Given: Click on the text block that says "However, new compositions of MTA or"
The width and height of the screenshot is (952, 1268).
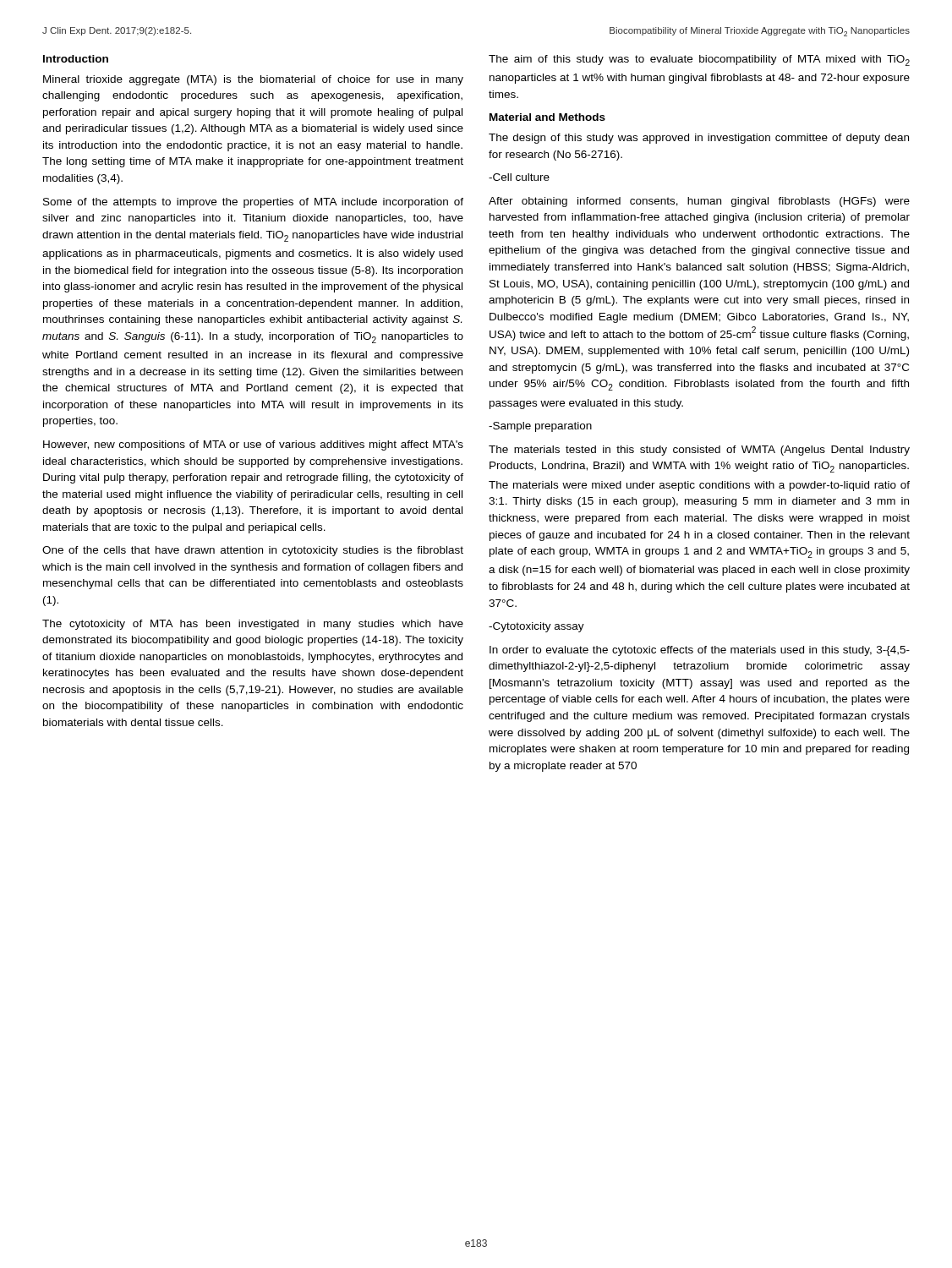Looking at the screenshot, I should tap(253, 486).
